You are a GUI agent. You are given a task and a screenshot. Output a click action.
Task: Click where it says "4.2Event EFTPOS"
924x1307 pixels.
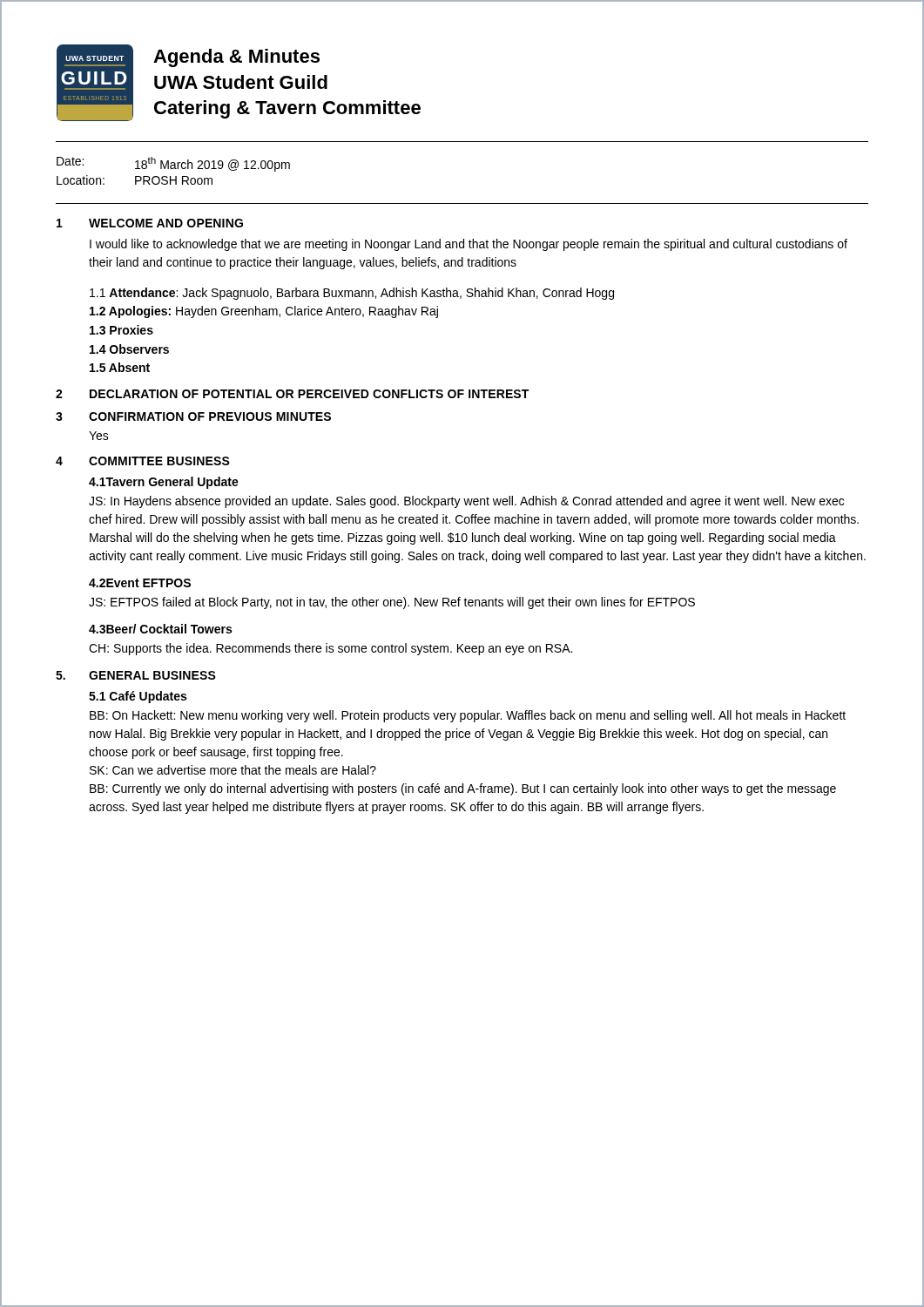click(x=140, y=583)
